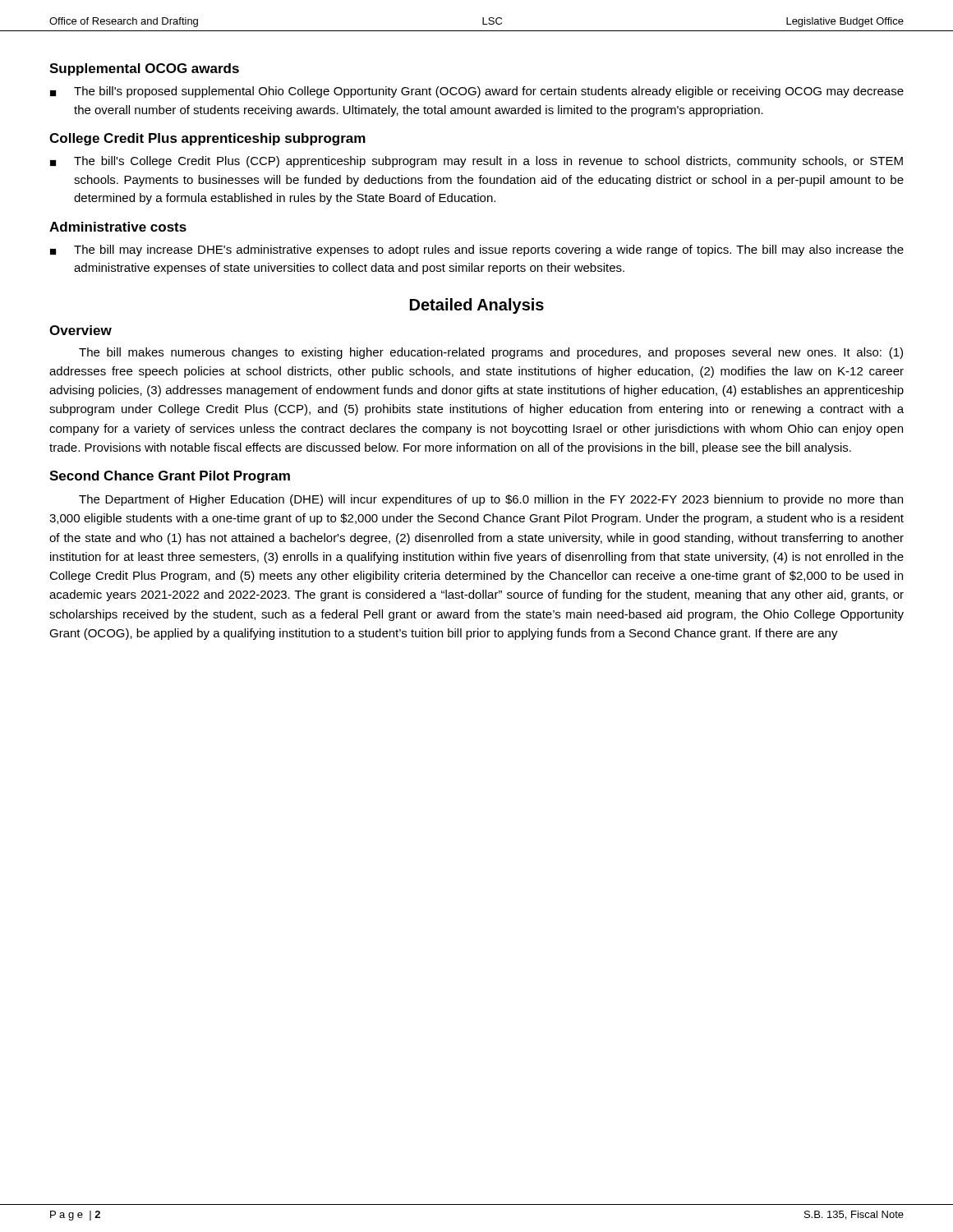Locate the text starting "Administrative costs"
The image size is (953, 1232).
pyautogui.click(x=118, y=227)
